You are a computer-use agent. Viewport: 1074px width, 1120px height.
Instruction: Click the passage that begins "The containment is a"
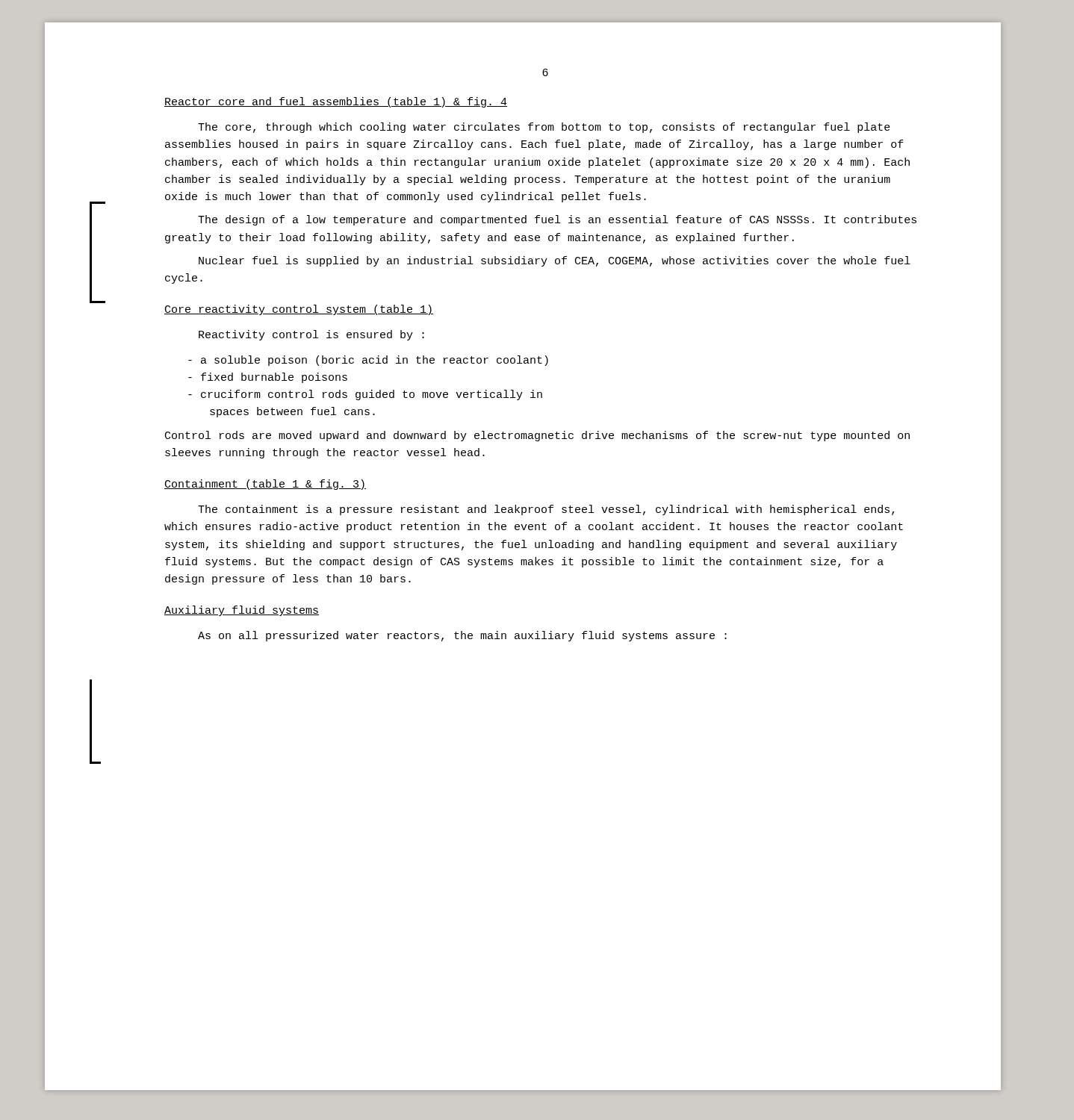[545, 545]
